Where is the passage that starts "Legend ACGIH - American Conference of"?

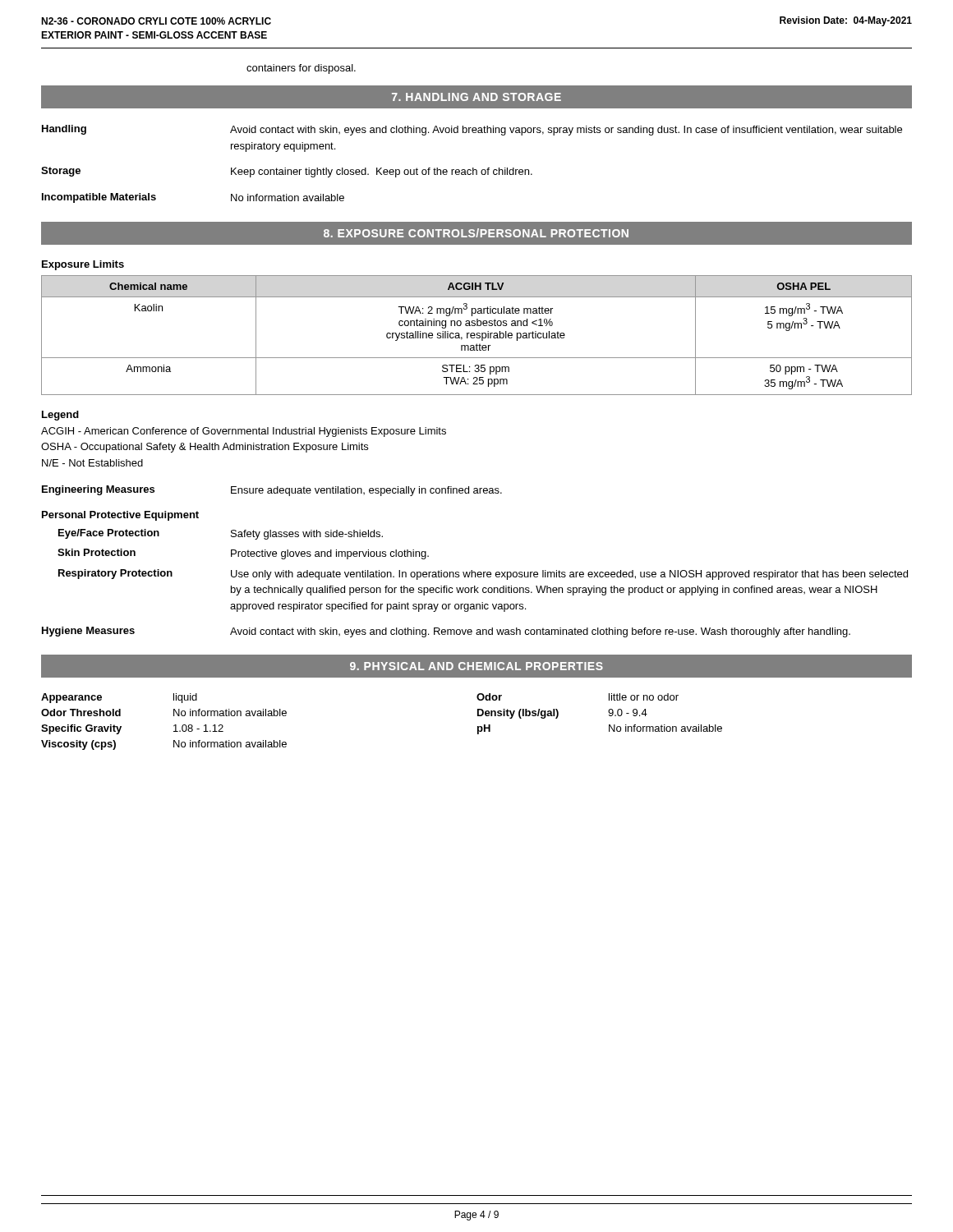pos(60,416)
